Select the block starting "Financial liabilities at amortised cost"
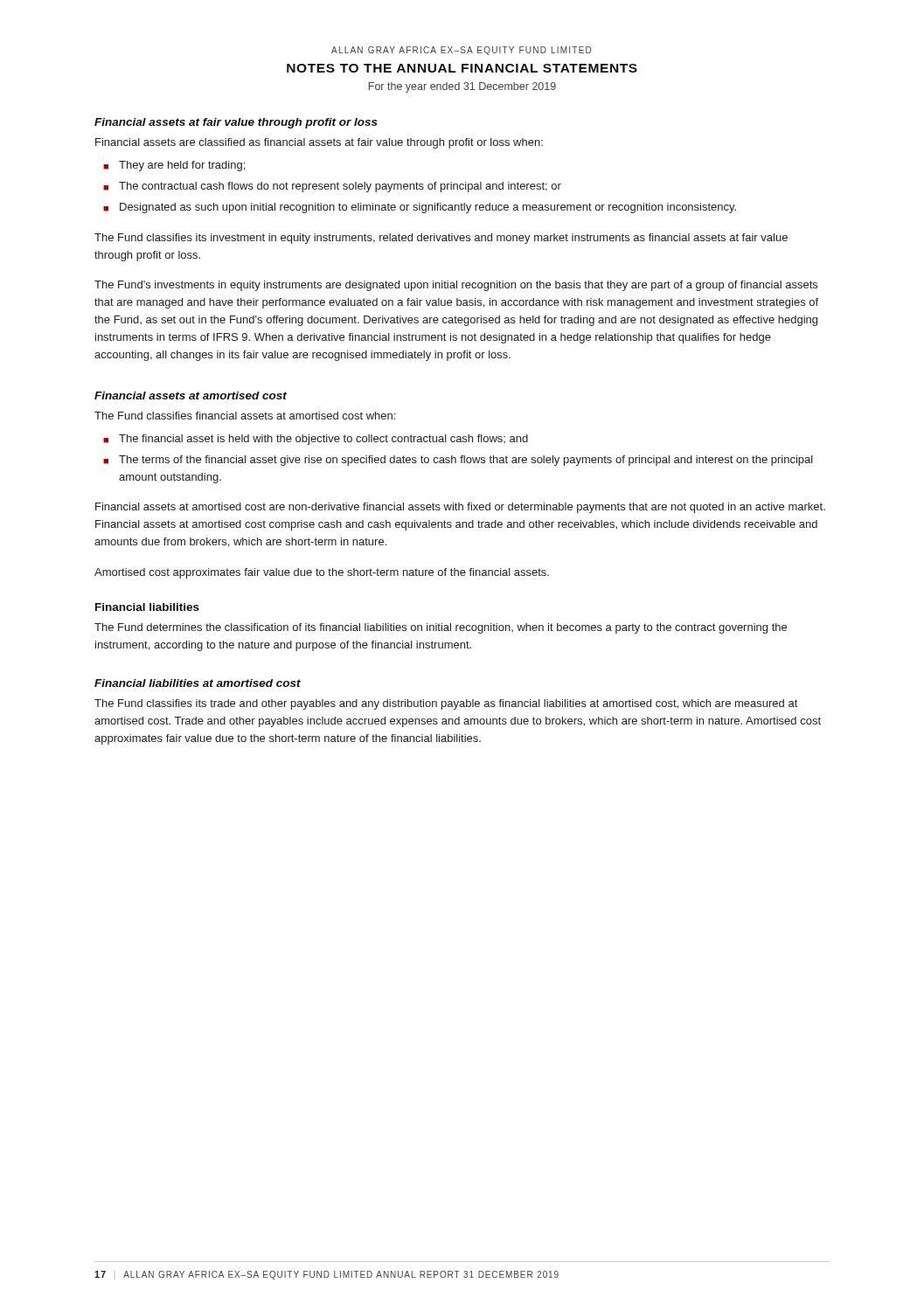This screenshot has width=924, height=1311. [x=197, y=683]
